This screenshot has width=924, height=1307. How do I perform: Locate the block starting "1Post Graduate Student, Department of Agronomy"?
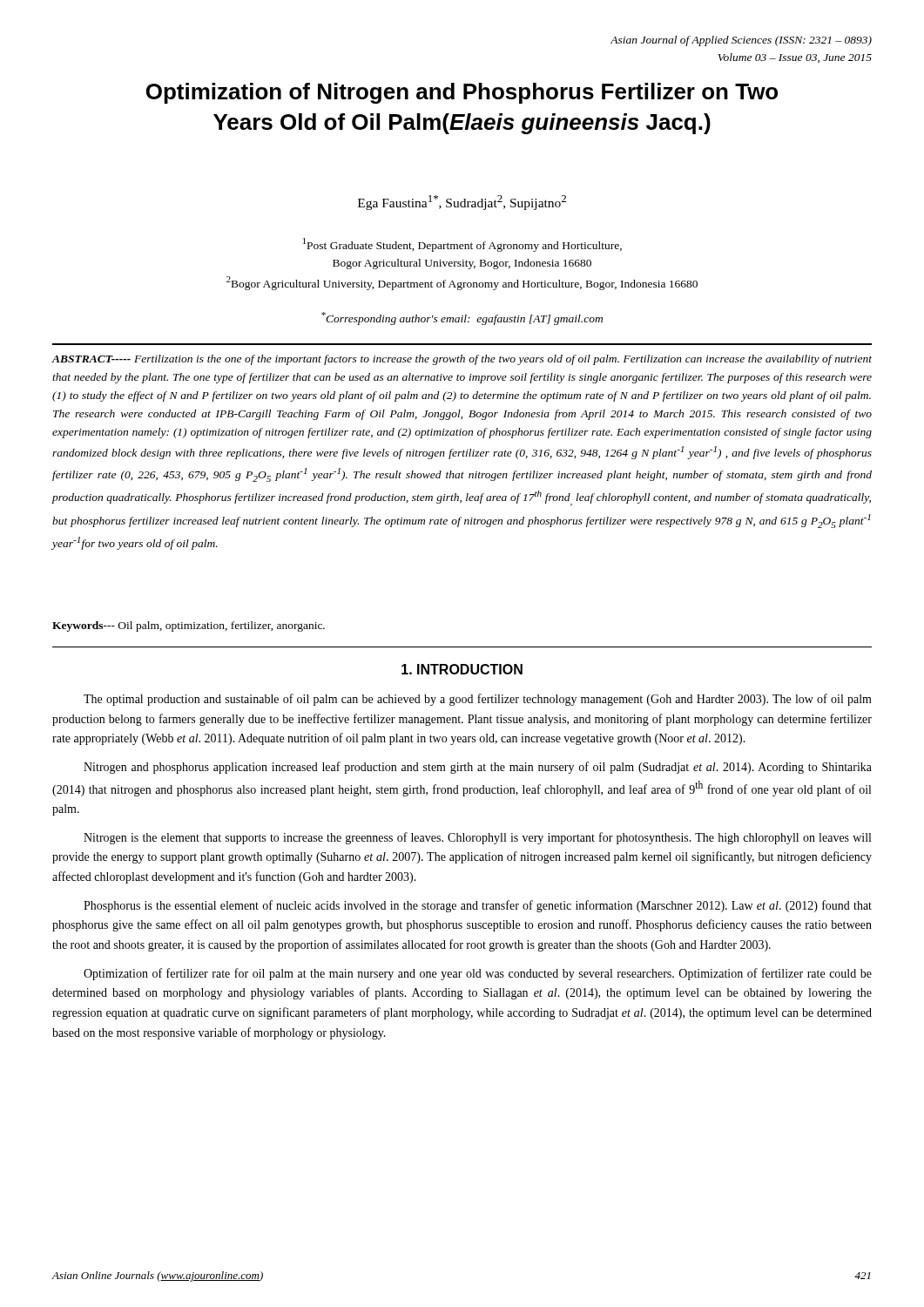(462, 252)
